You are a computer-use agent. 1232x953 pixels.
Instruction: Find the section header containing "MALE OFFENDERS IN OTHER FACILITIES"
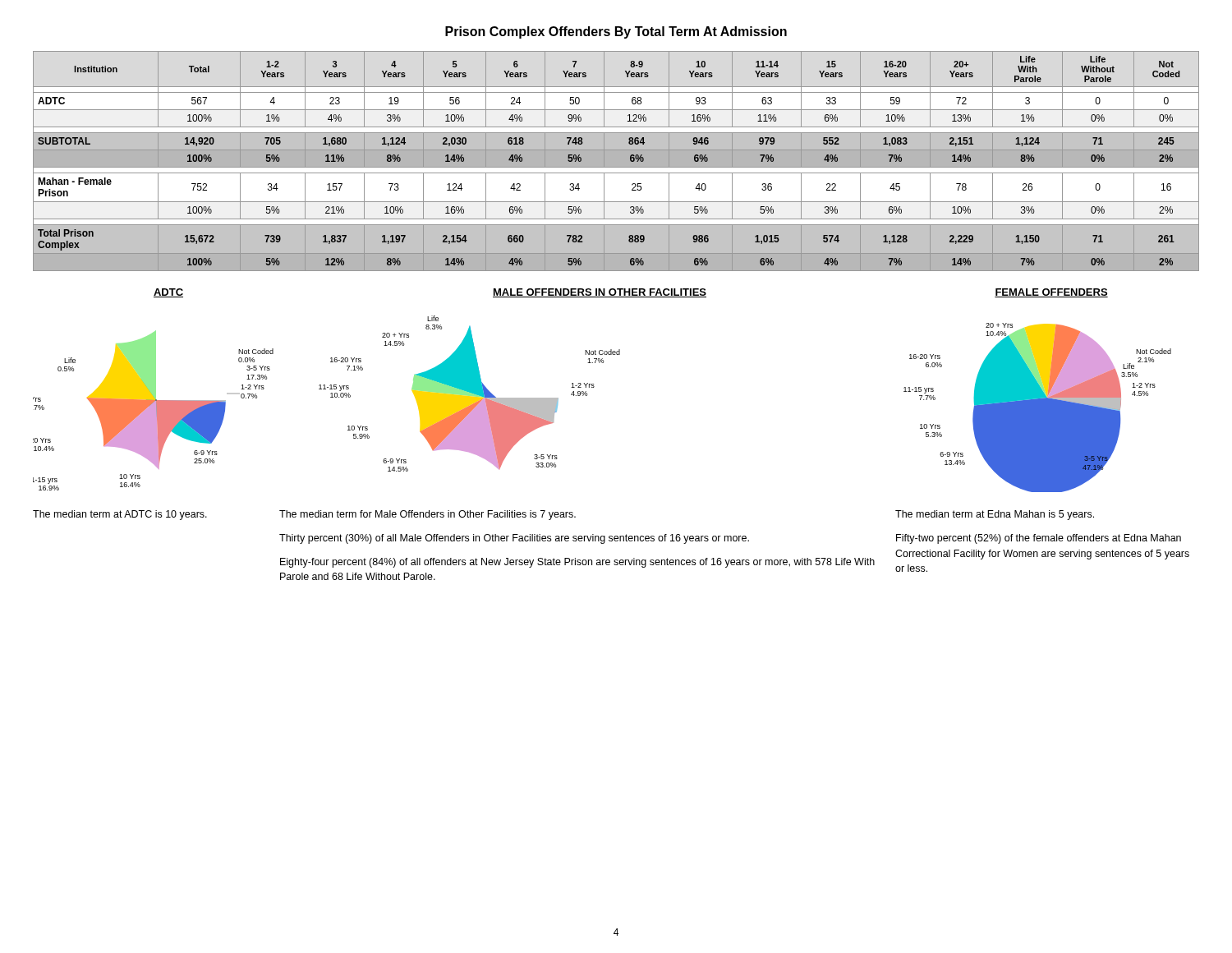point(600,292)
